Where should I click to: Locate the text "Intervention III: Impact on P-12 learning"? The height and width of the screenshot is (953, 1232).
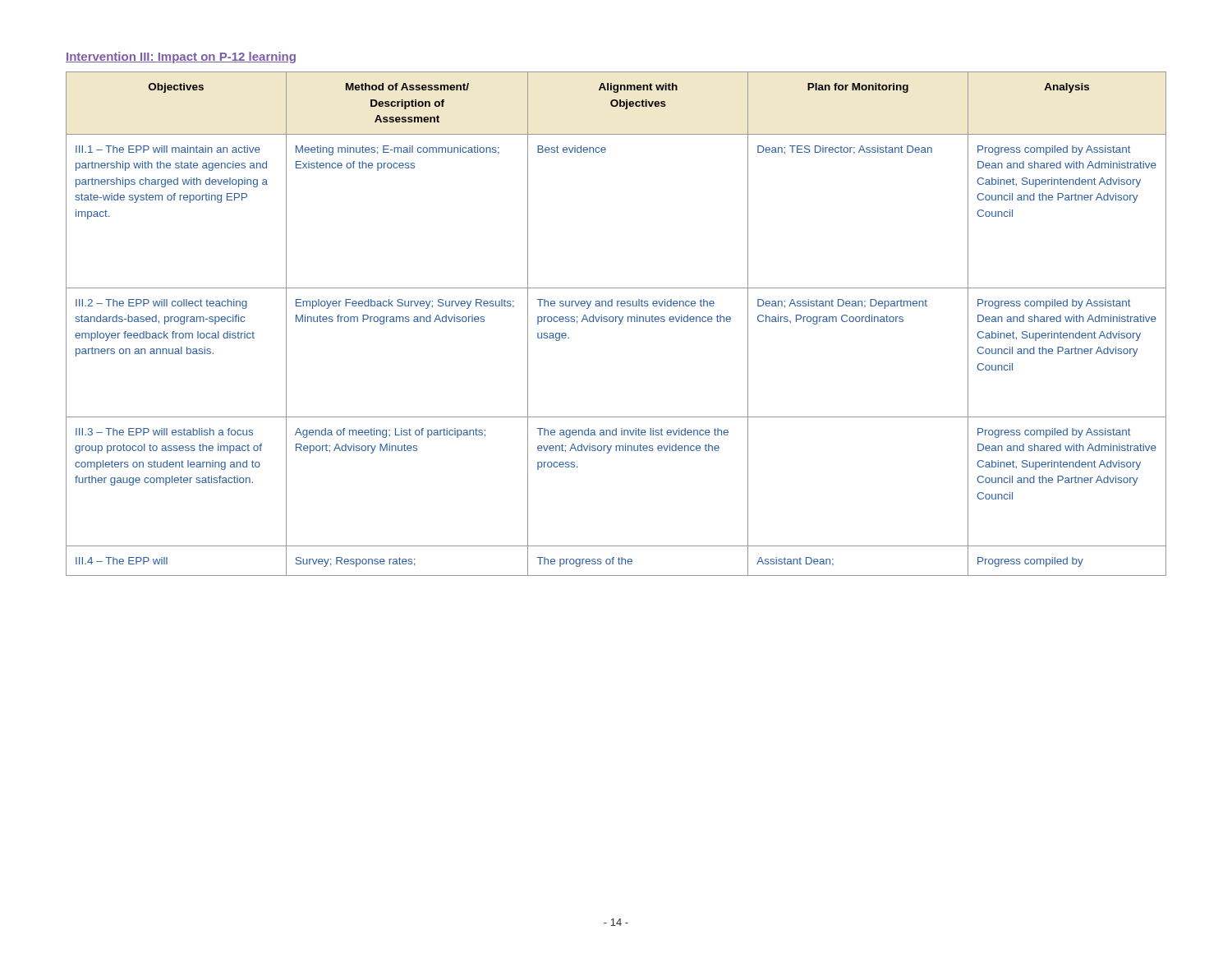click(x=181, y=56)
